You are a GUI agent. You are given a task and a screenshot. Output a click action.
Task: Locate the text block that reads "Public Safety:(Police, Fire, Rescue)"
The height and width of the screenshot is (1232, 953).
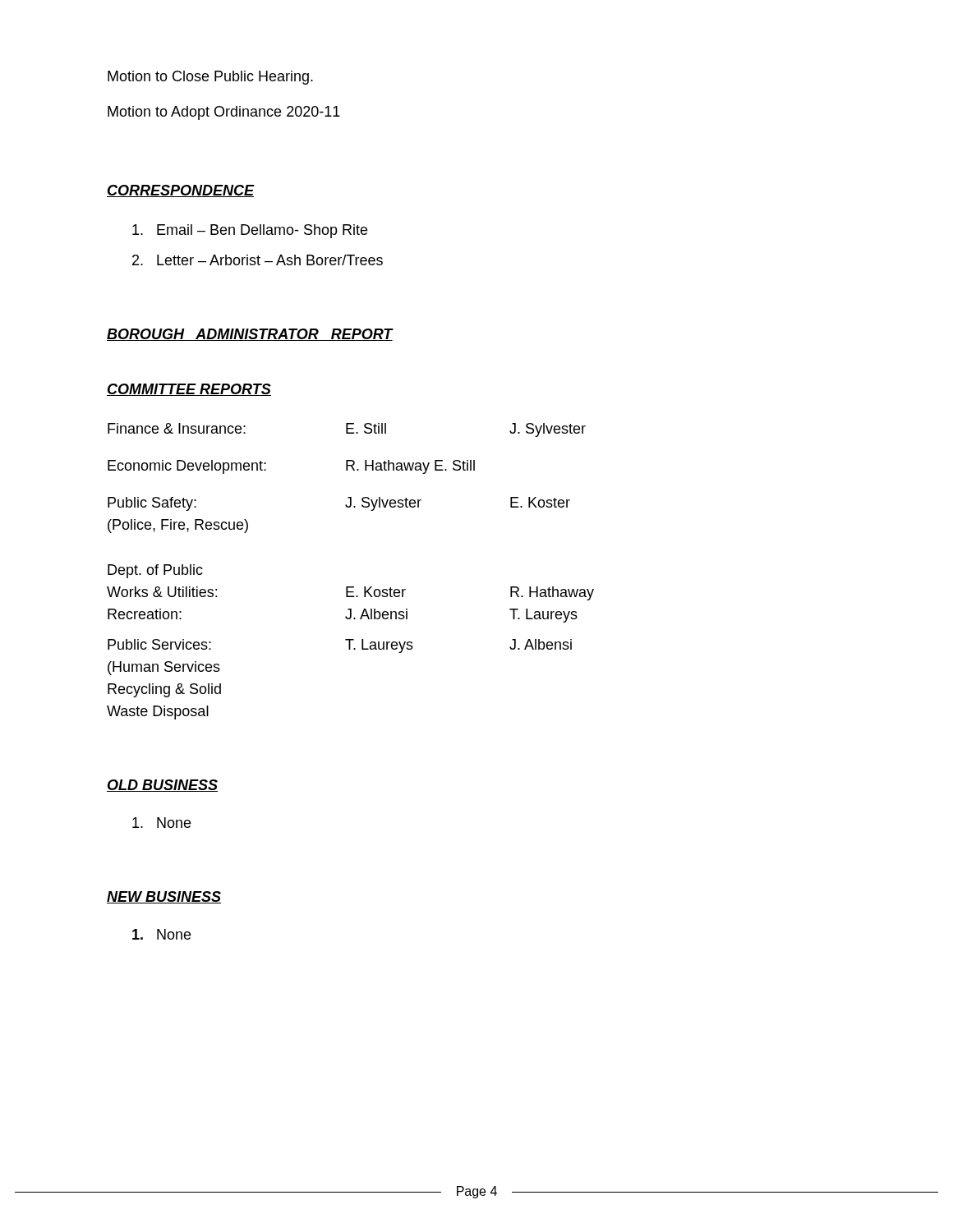(x=390, y=514)
